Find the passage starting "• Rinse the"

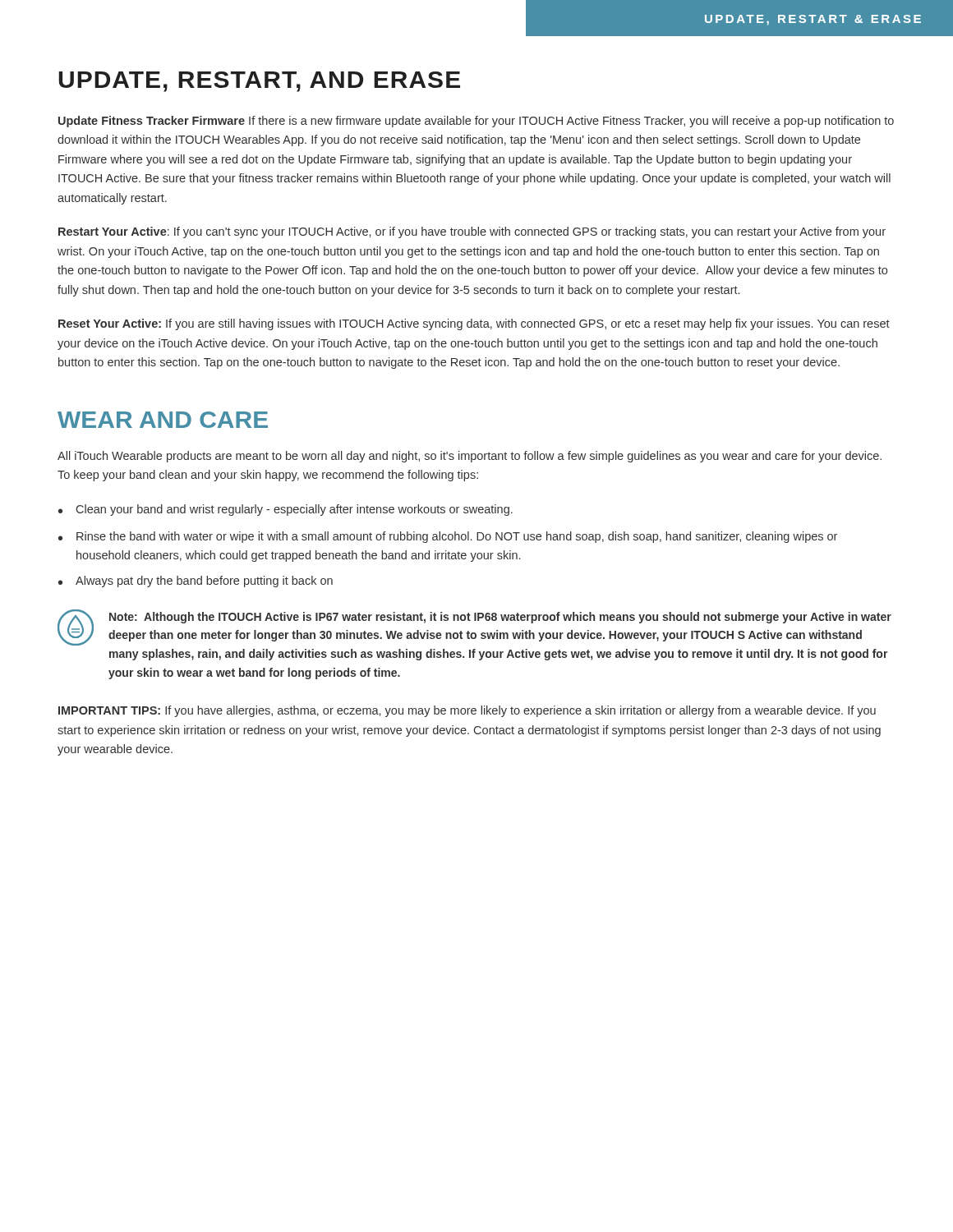476,546
